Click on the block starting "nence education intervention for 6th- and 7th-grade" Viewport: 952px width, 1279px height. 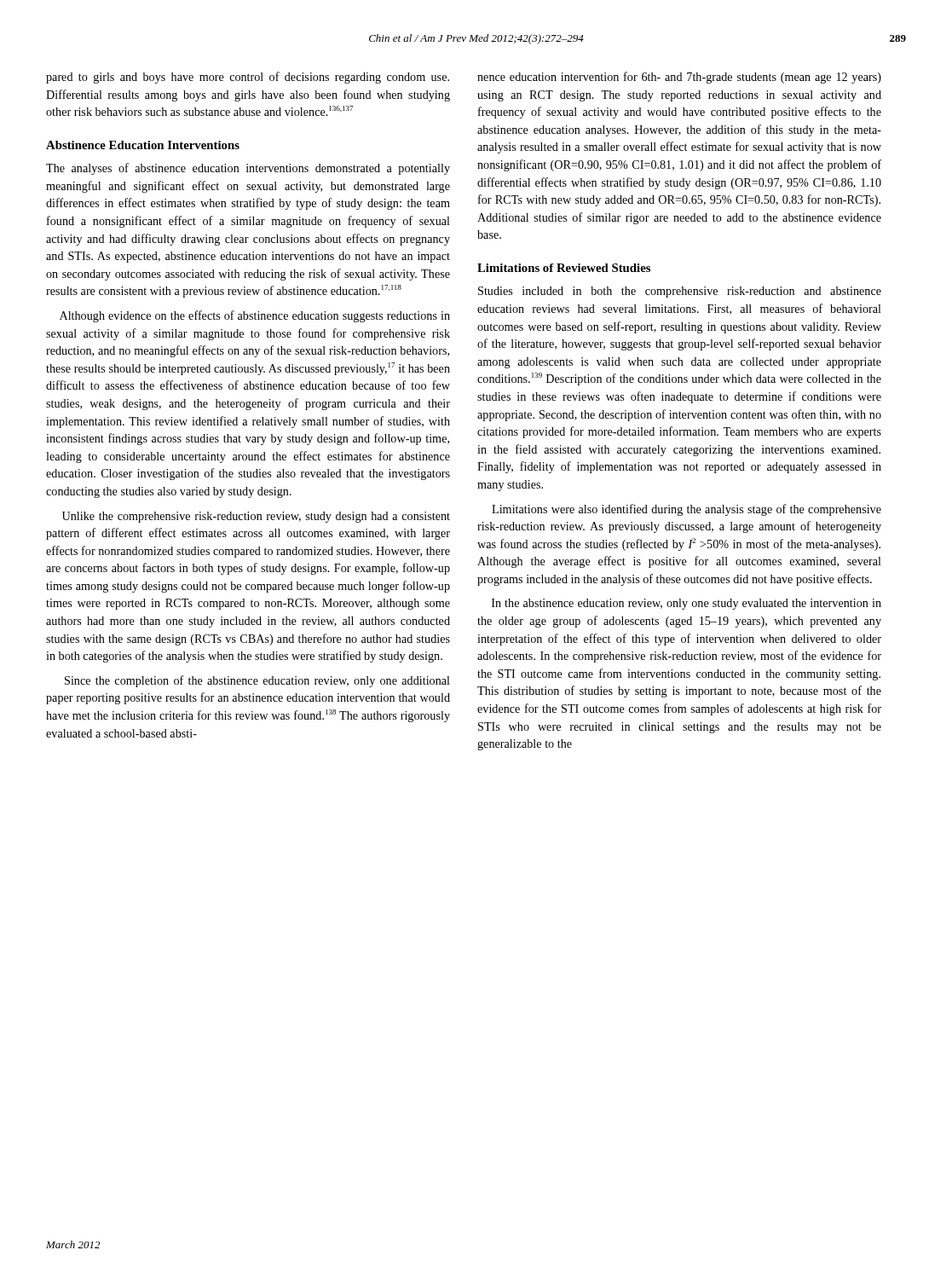click(679, 156)
